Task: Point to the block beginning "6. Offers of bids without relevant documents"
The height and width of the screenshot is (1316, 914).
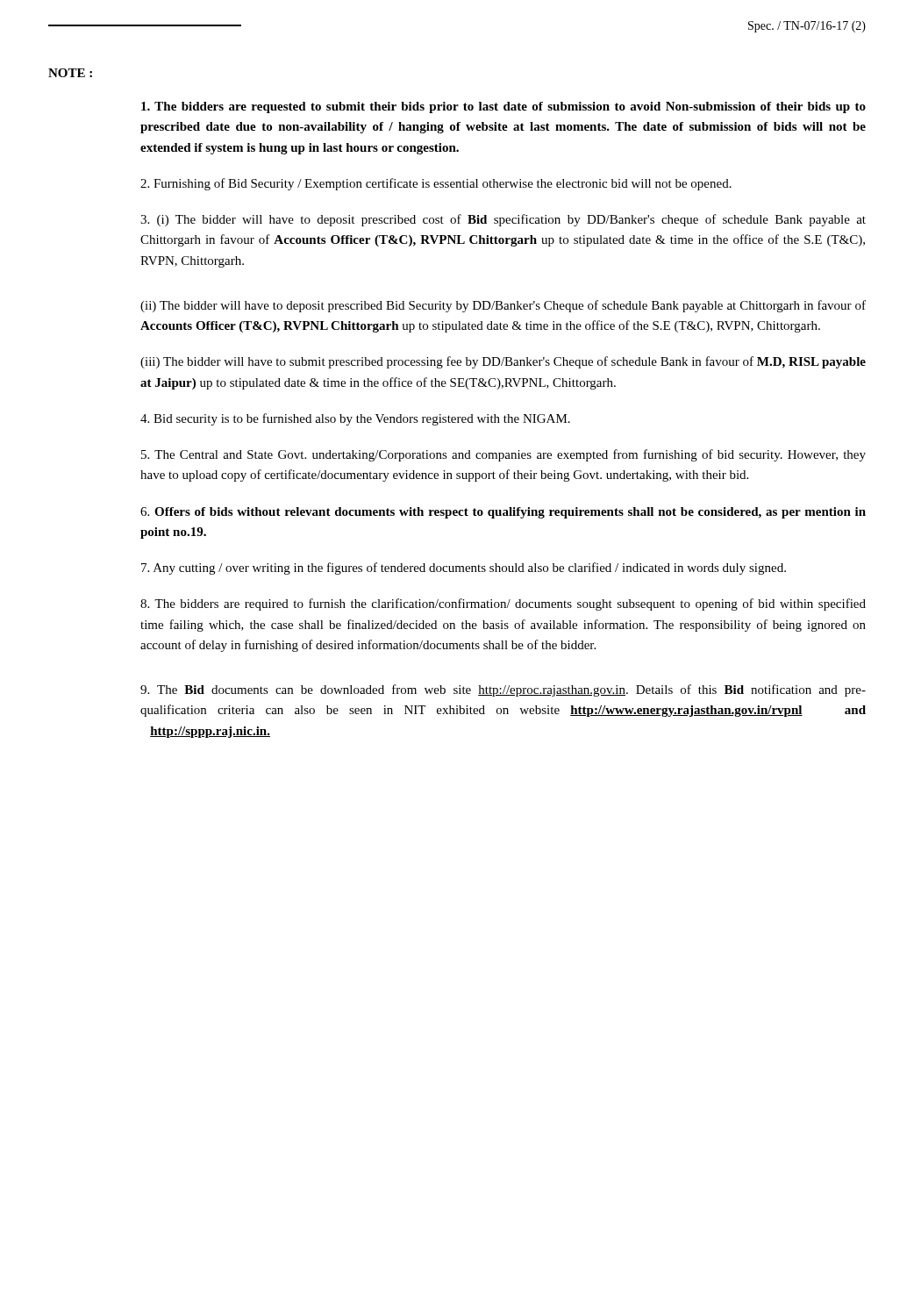Action: click(503, 521)
